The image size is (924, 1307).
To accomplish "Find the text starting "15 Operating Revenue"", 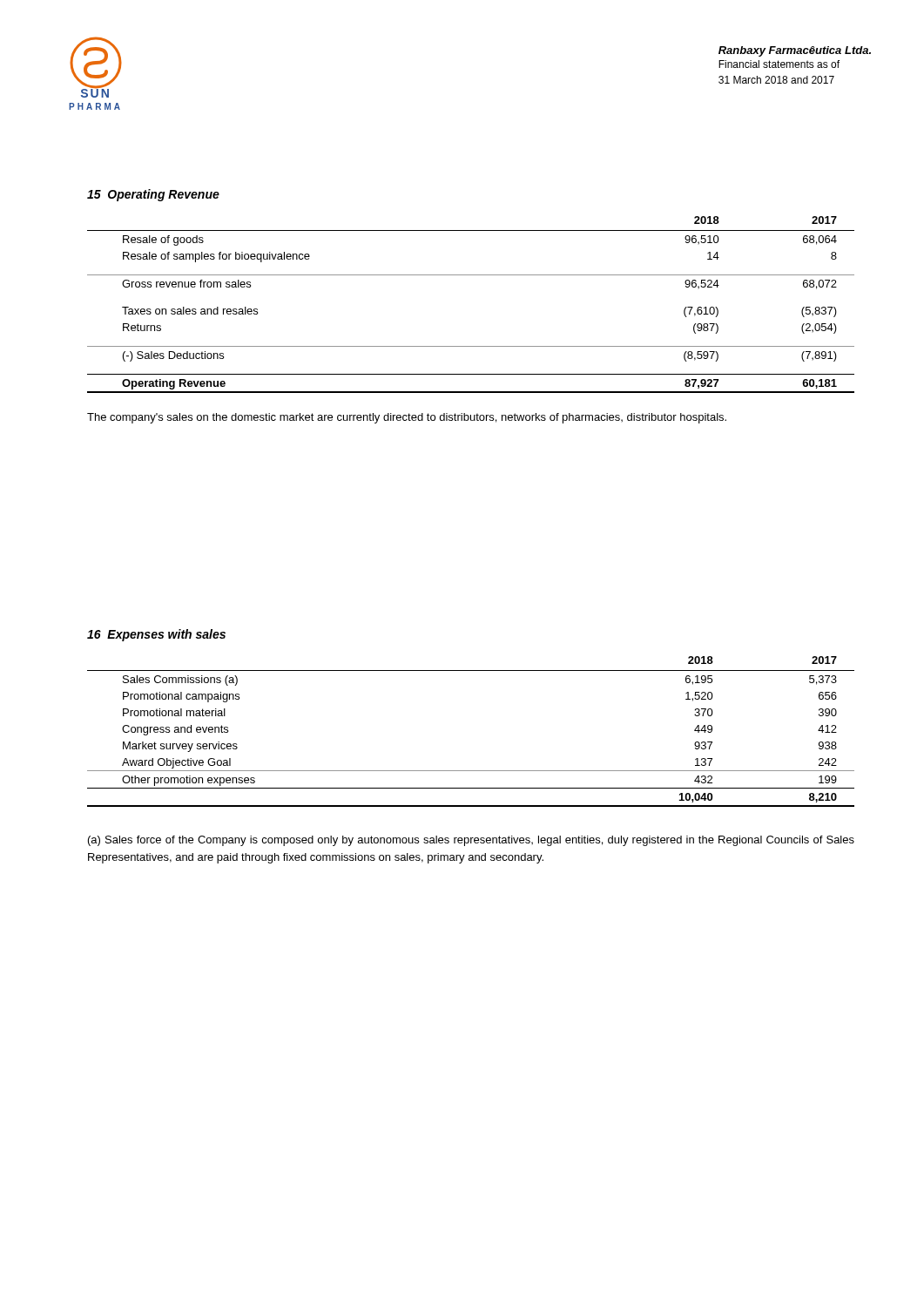I will point(153,194).
